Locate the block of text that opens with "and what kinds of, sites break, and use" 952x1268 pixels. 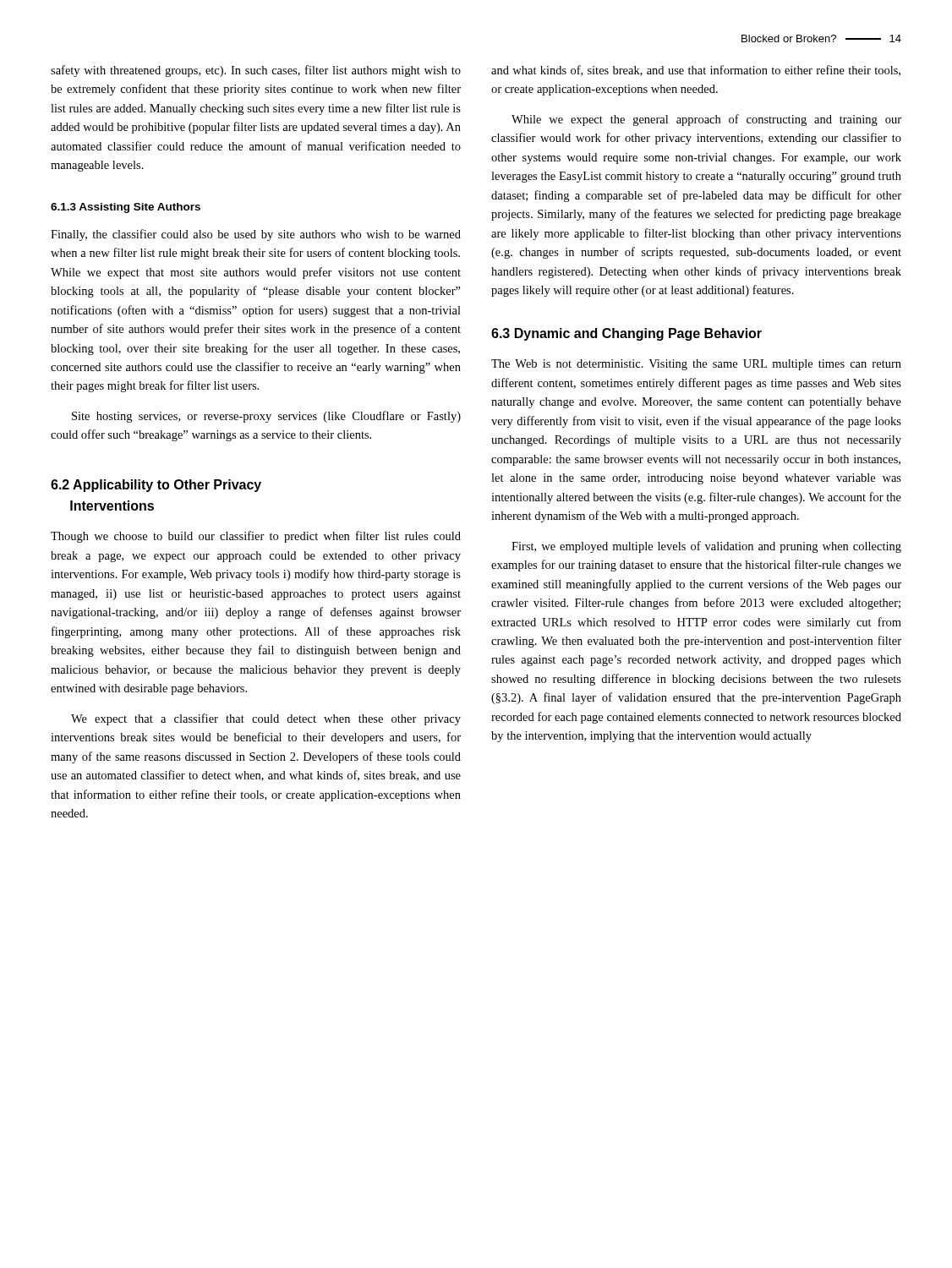coord(696,180)
